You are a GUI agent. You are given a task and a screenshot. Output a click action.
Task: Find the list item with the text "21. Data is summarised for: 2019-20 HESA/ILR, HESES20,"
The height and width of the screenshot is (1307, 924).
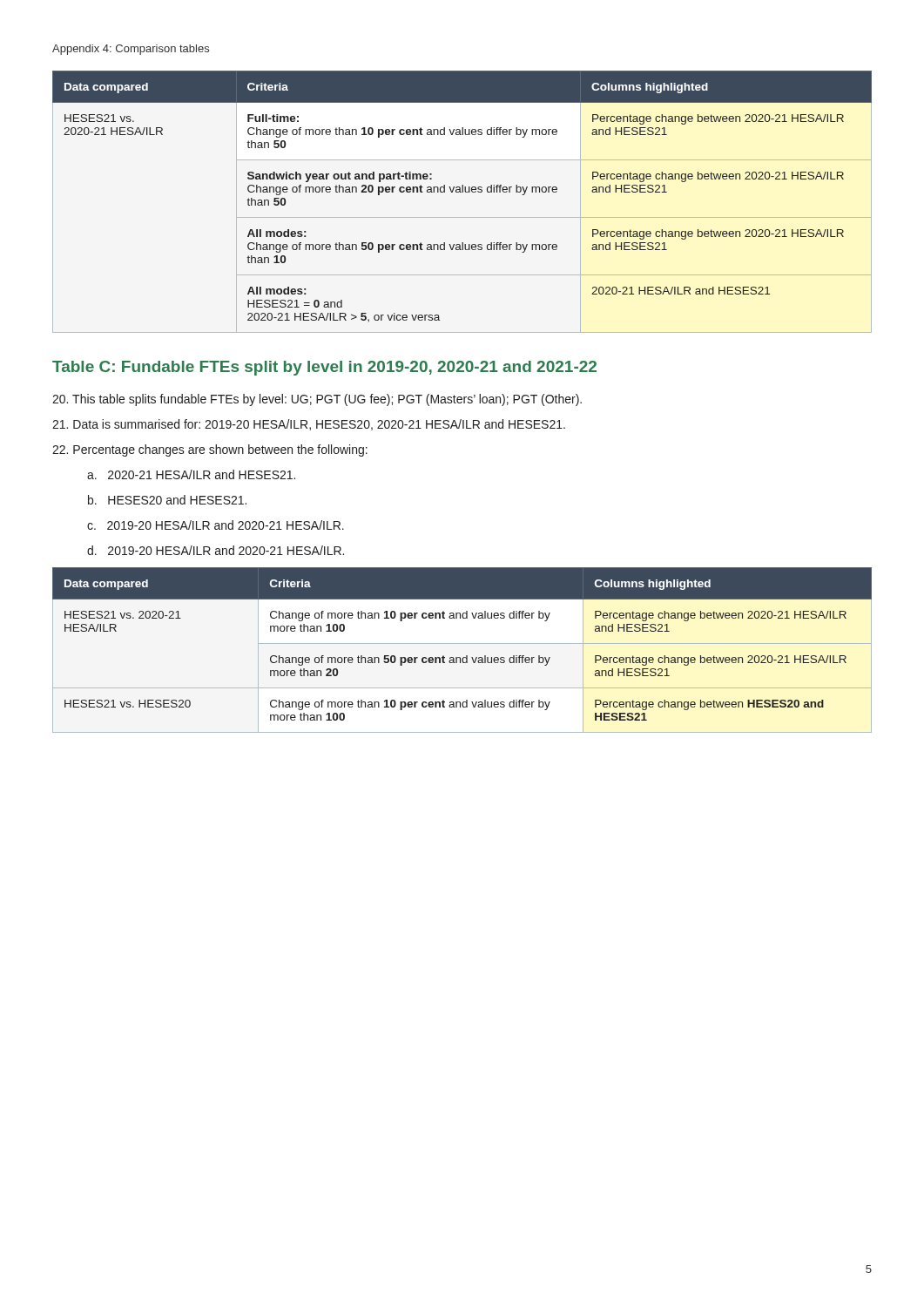point(309,424)
